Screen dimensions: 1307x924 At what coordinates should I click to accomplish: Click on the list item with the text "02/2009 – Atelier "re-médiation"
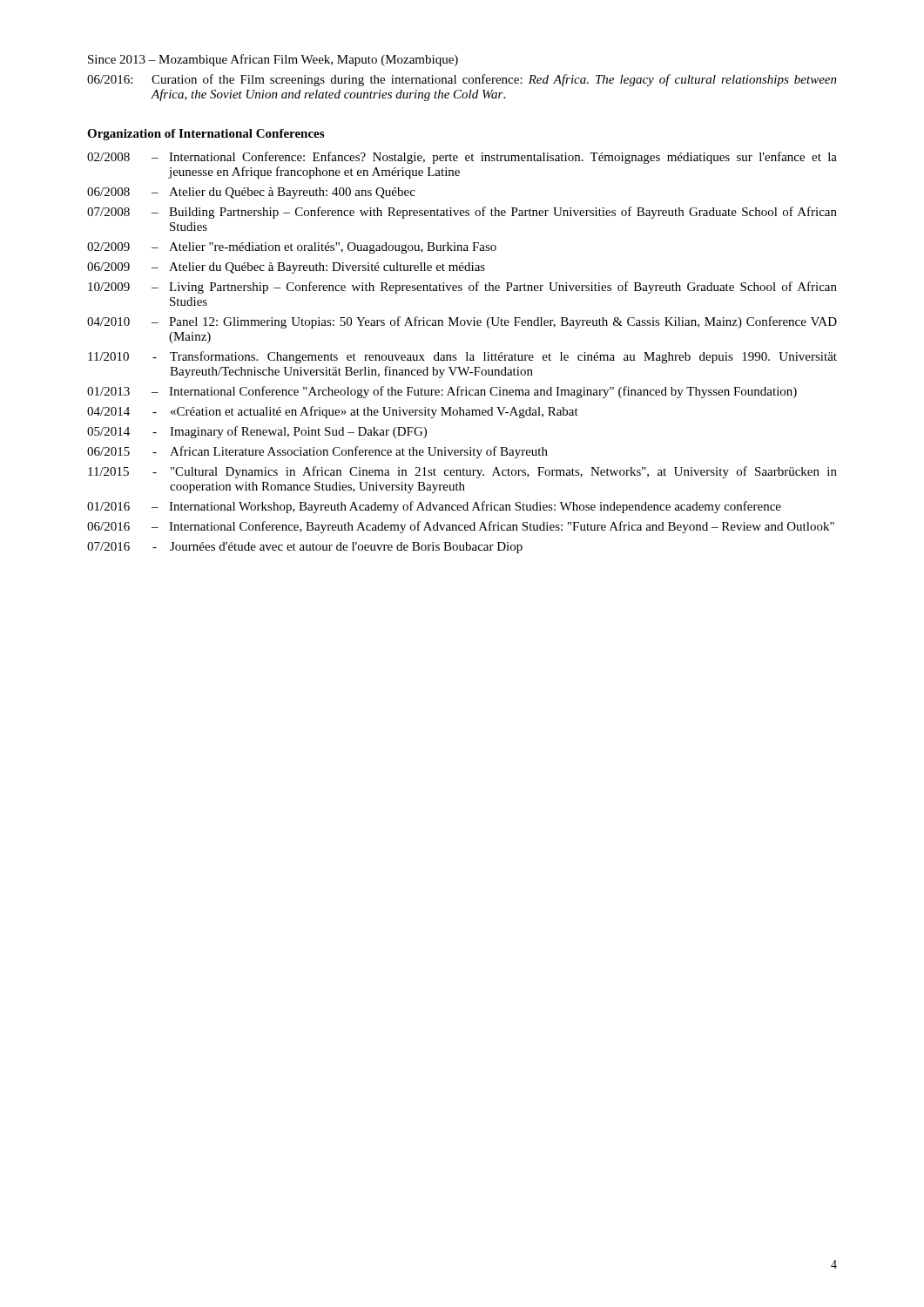462,247
